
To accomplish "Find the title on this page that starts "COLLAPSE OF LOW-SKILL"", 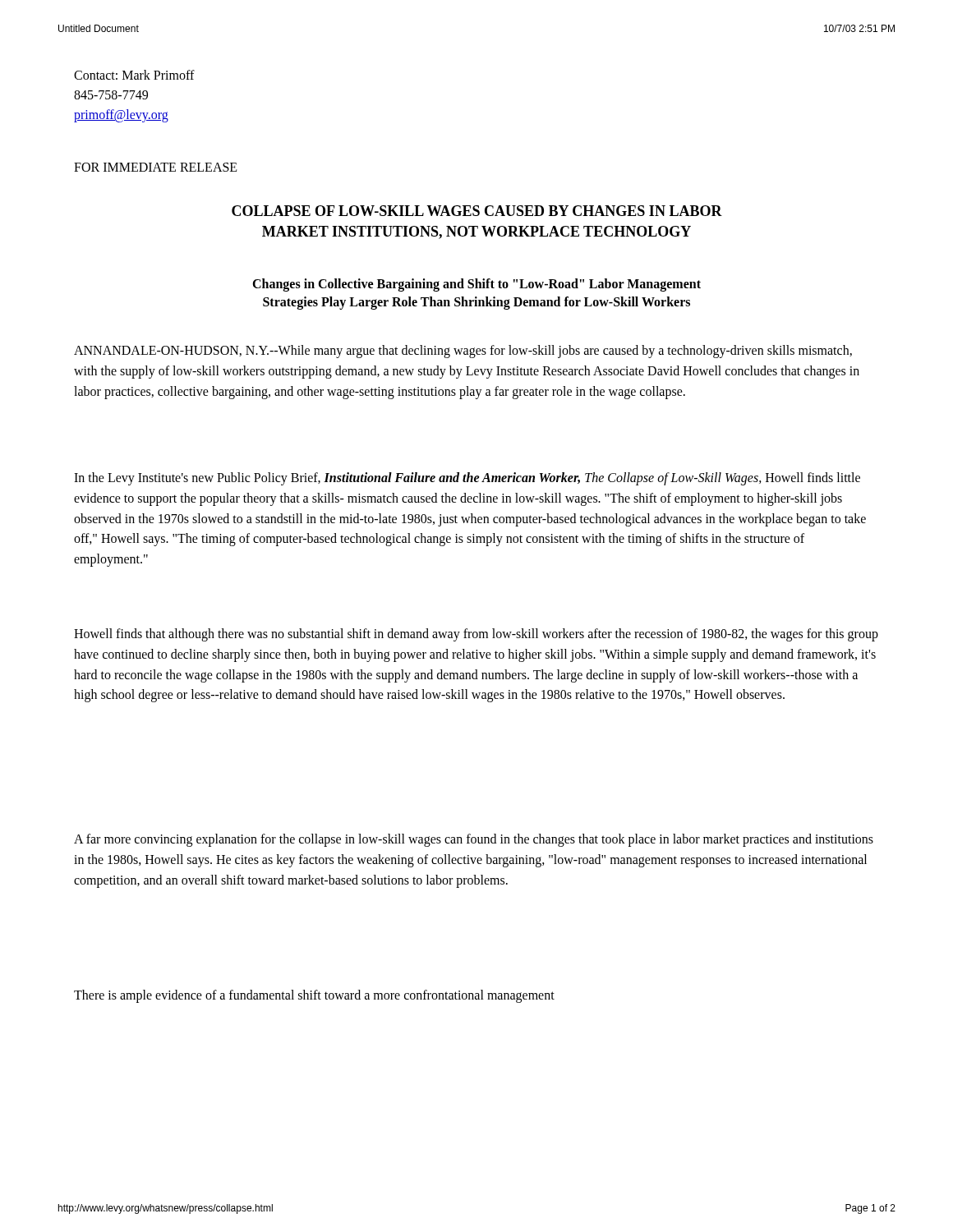I will [x=476, y=221].
